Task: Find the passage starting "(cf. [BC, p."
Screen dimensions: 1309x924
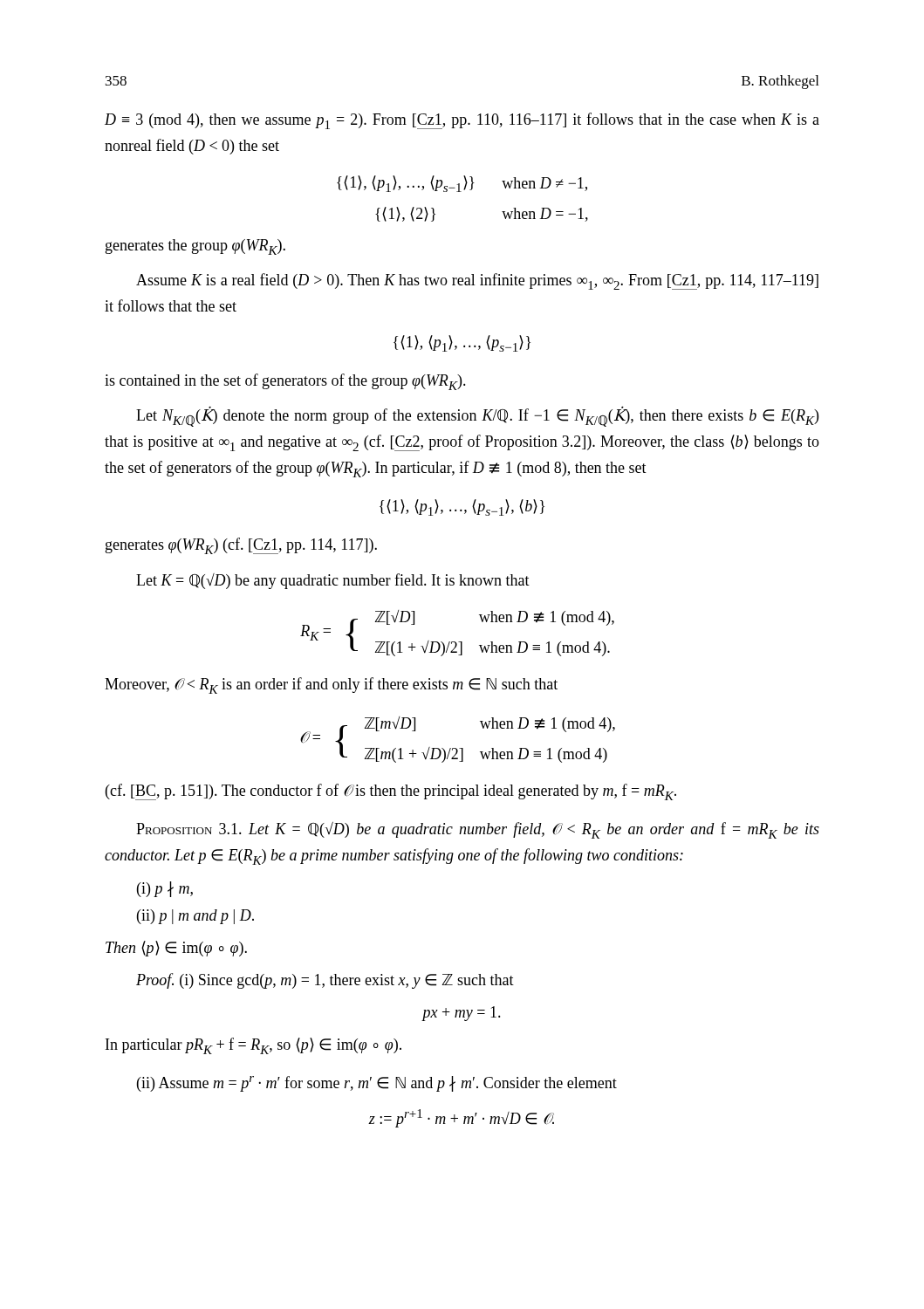Action: [x=462, y=792]
